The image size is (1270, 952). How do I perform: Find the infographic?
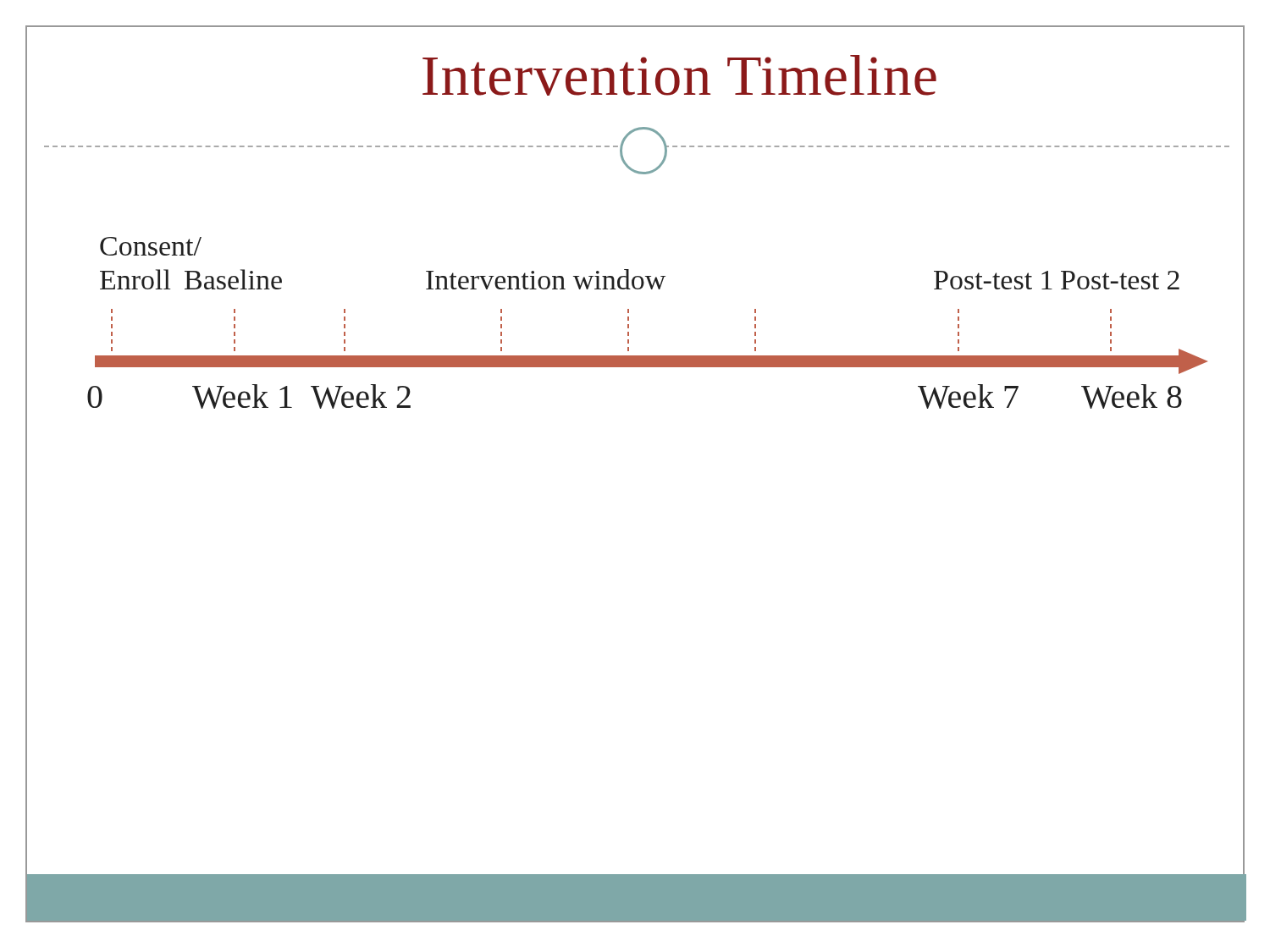pyautogui.click(x=637, y=361)
